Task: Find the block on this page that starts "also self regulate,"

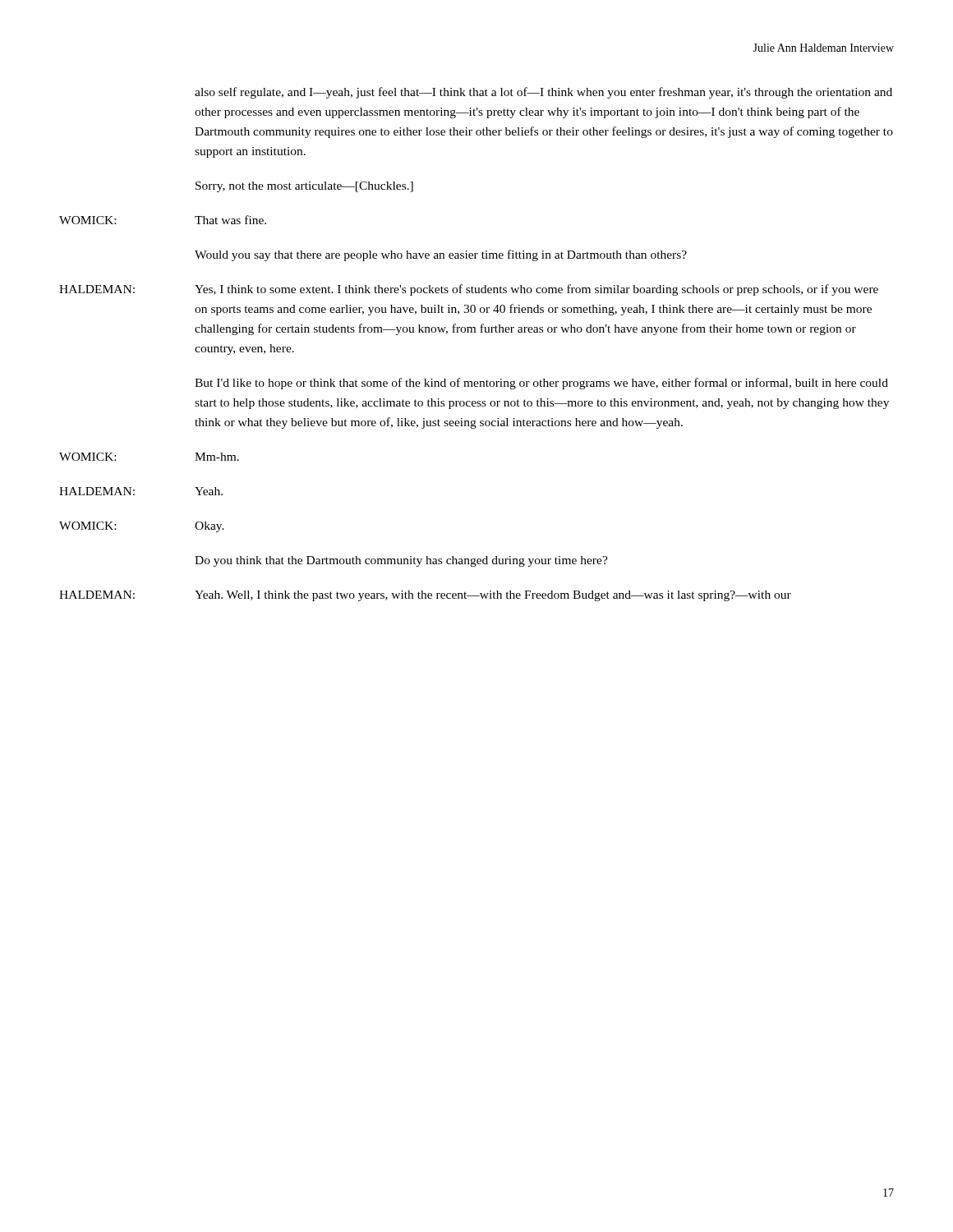Action: [476, 122]
